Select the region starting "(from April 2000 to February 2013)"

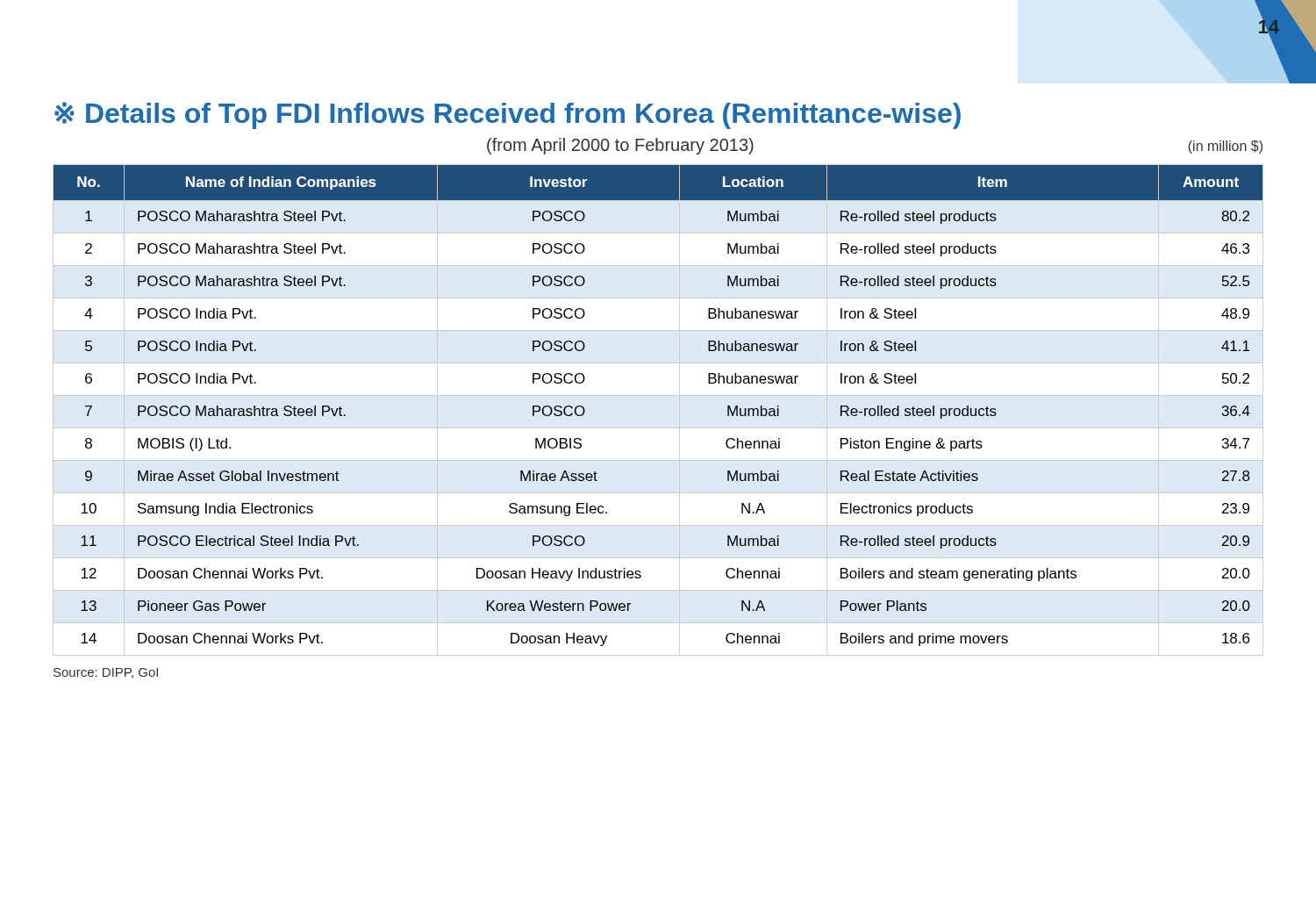click(x=620, y=145)
